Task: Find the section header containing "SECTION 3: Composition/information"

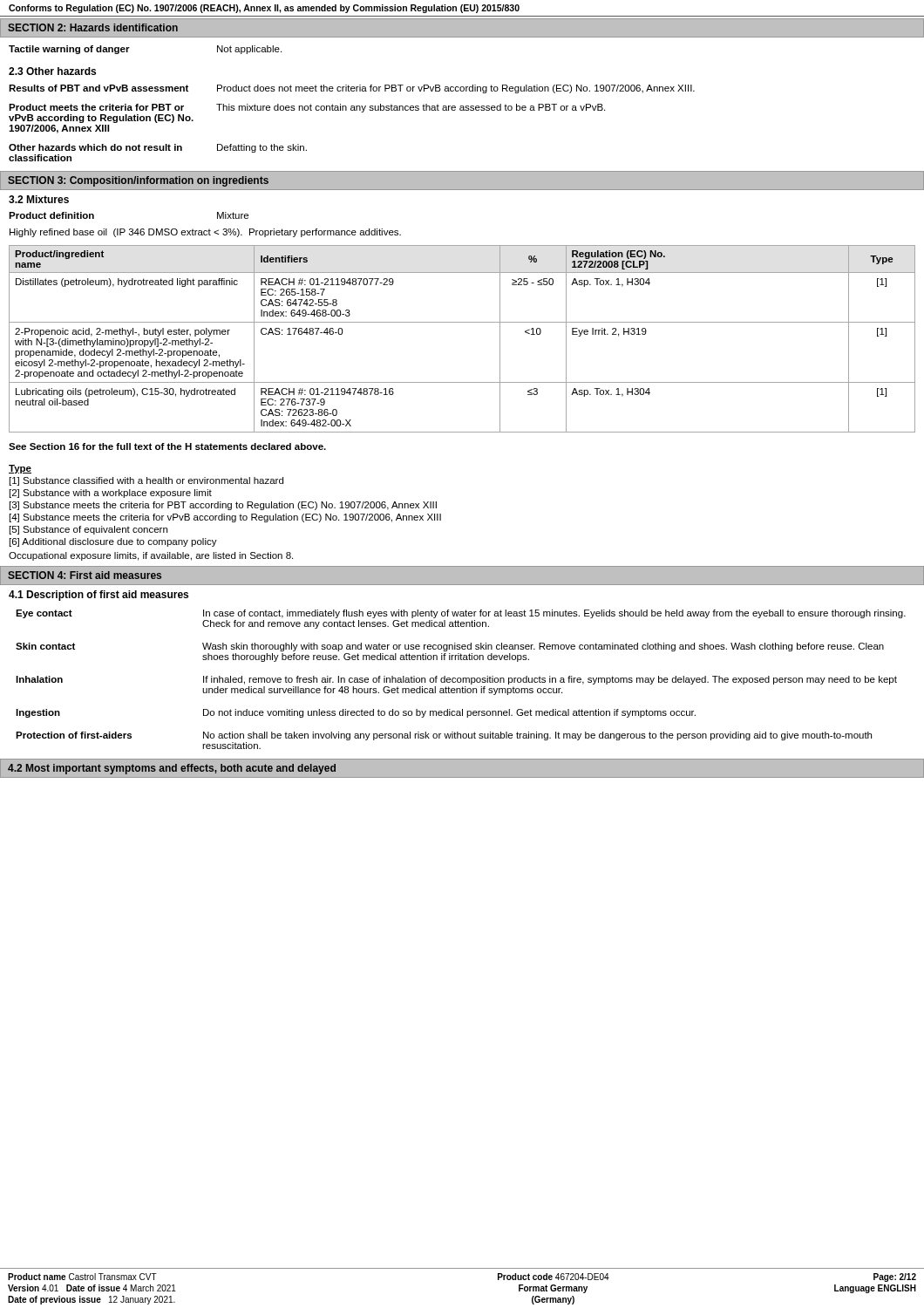Action: point(138,181)
